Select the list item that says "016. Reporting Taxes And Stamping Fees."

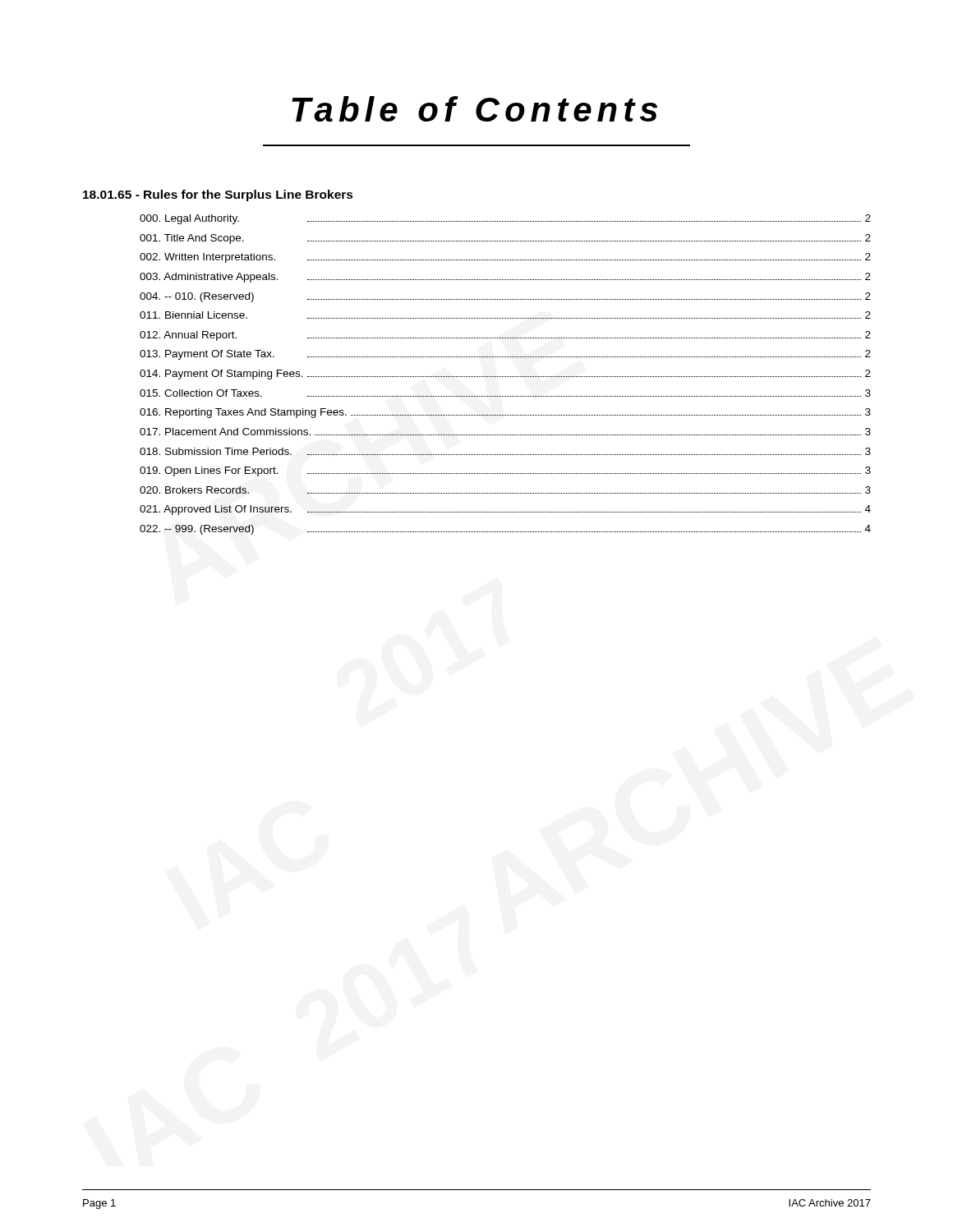[505, 412]
